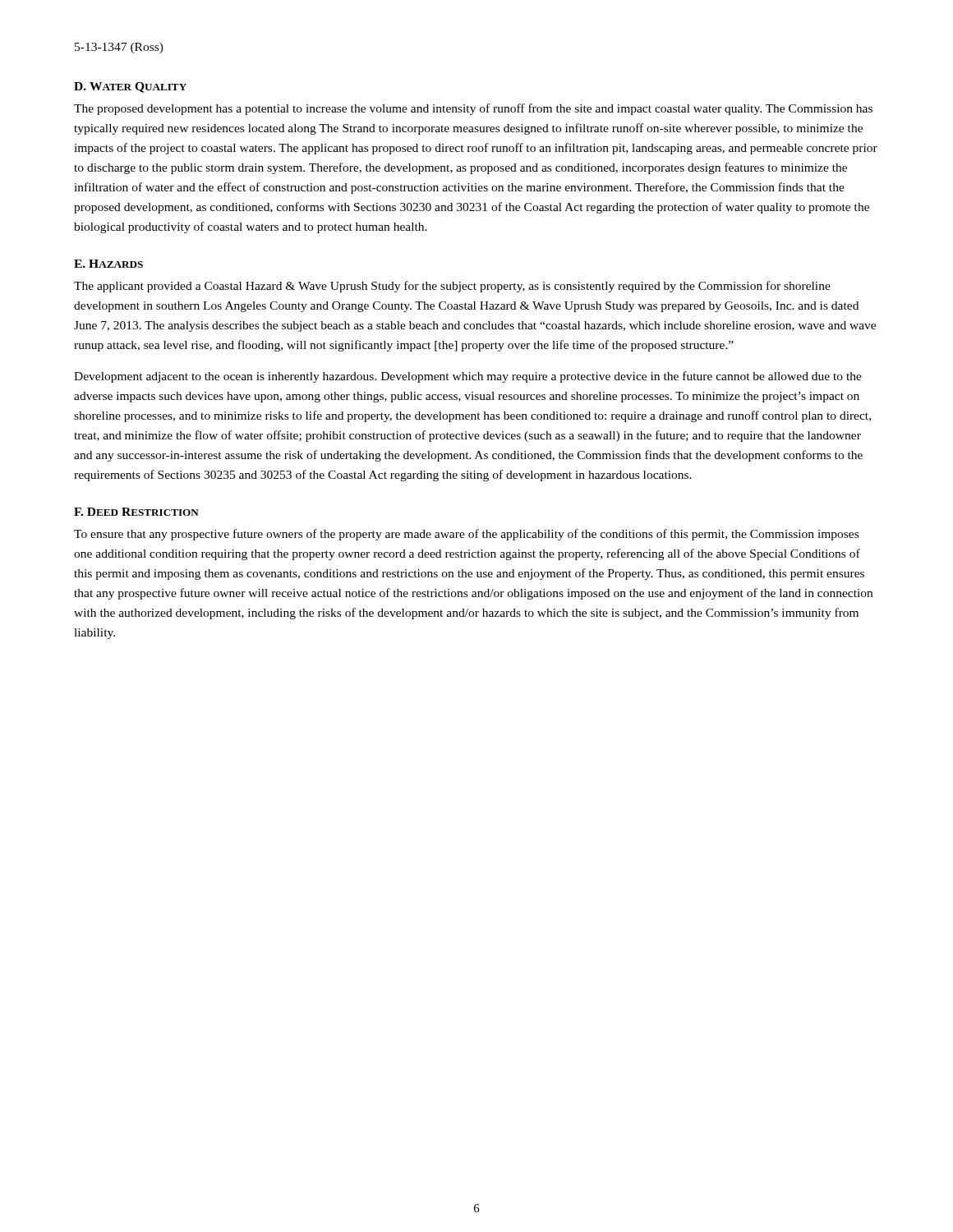
Task: Click the passage that begins "To ensure that any prospective future owners"
Action: (476, 583)
